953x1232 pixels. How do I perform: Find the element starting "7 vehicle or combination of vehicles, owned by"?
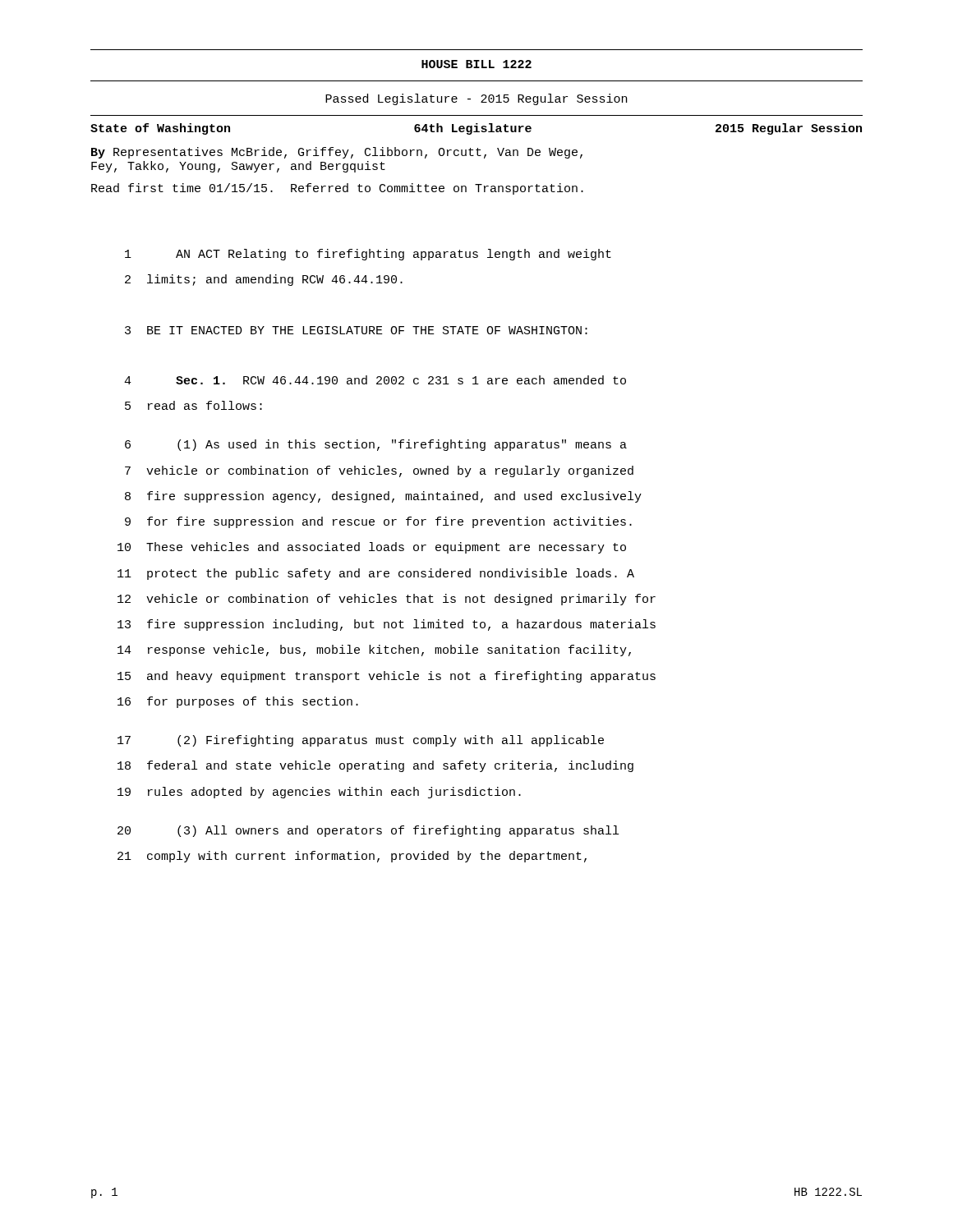tap(476, 472)
